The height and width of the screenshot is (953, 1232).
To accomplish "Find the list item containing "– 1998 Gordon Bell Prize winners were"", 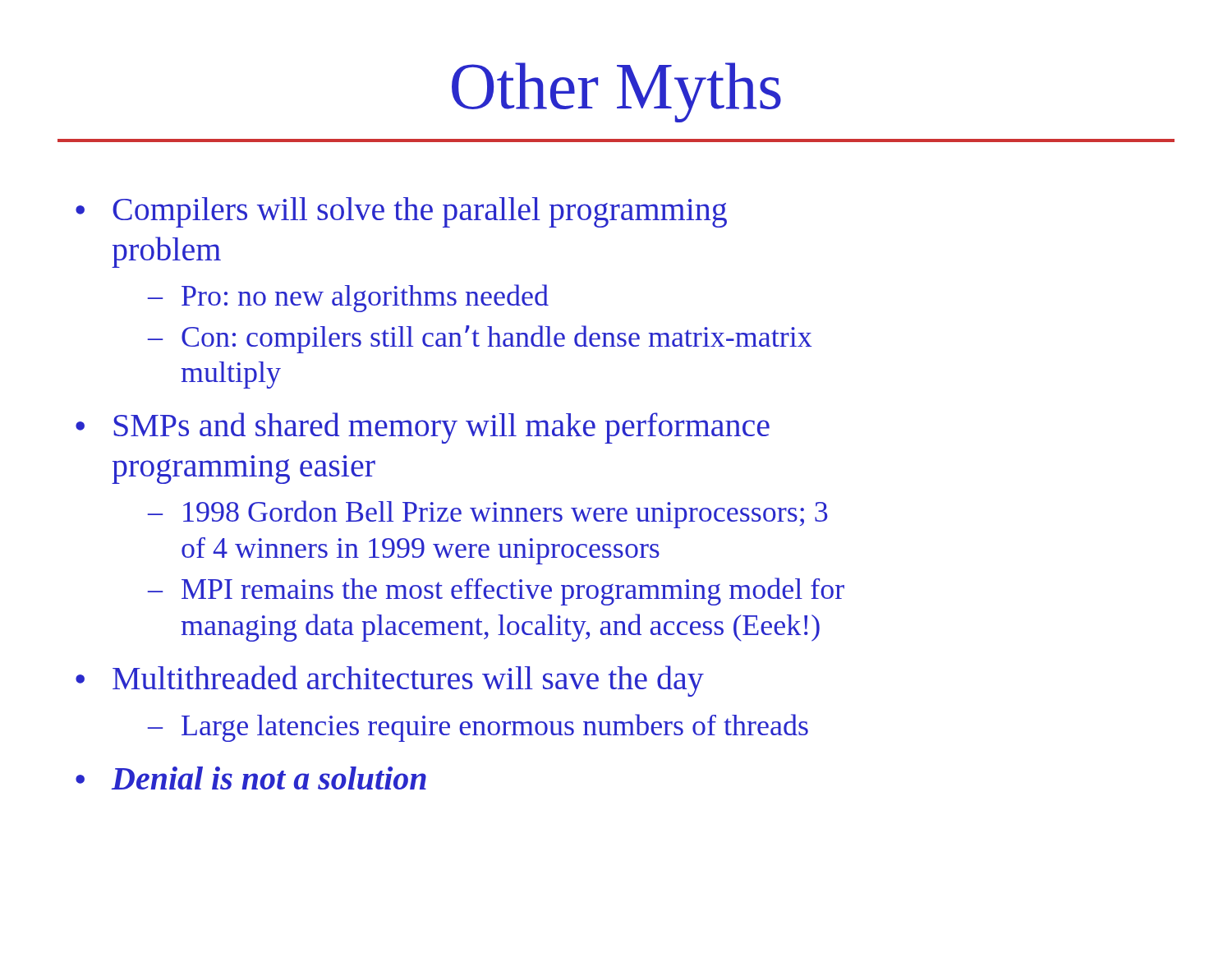I will click(x=488, y=531).
